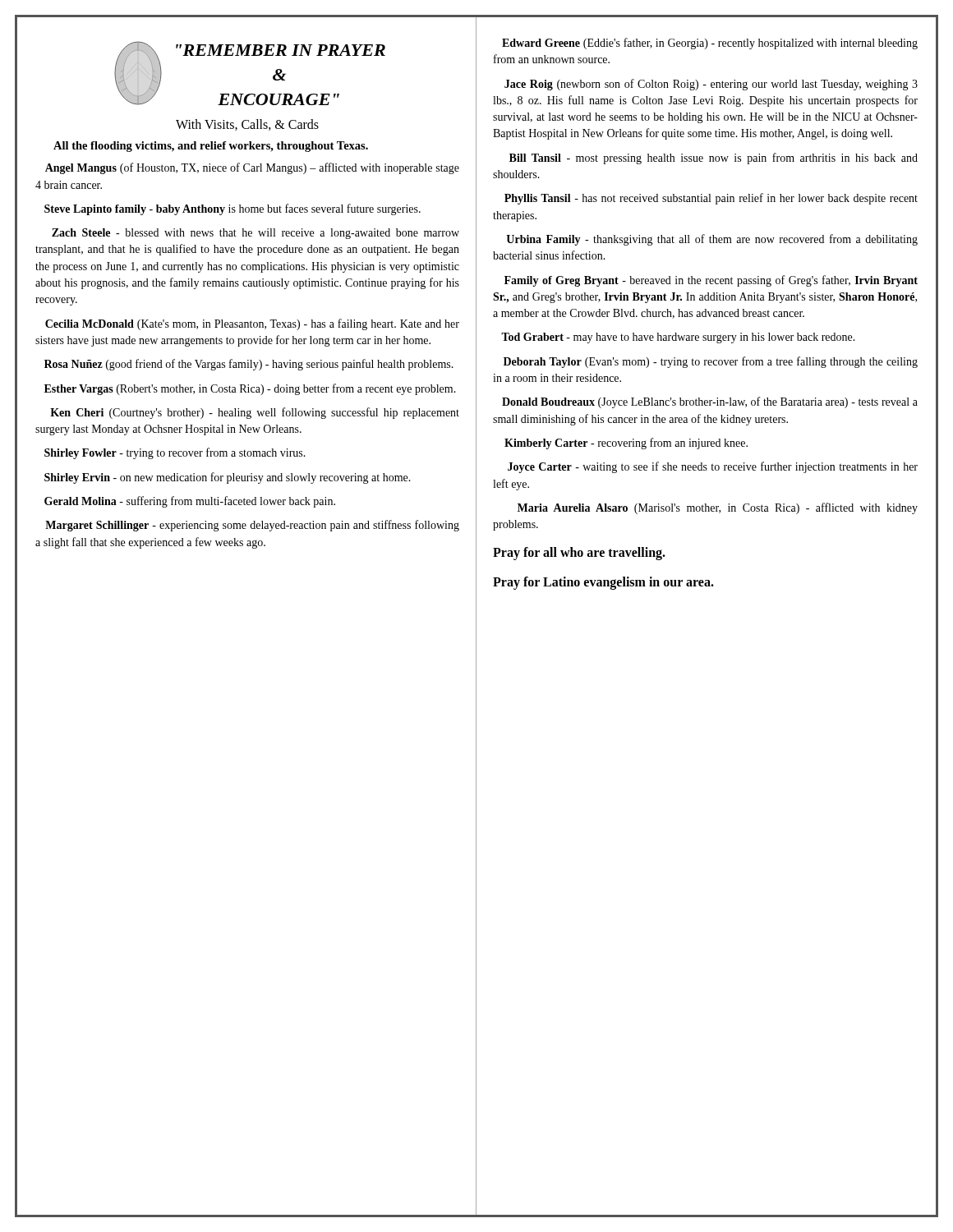Locate the block of text that opens with "Margaret Schillinger - experiencing some"
This screenshot has width=953, height=1232.
pyautogui.click(x=247, y=534)
